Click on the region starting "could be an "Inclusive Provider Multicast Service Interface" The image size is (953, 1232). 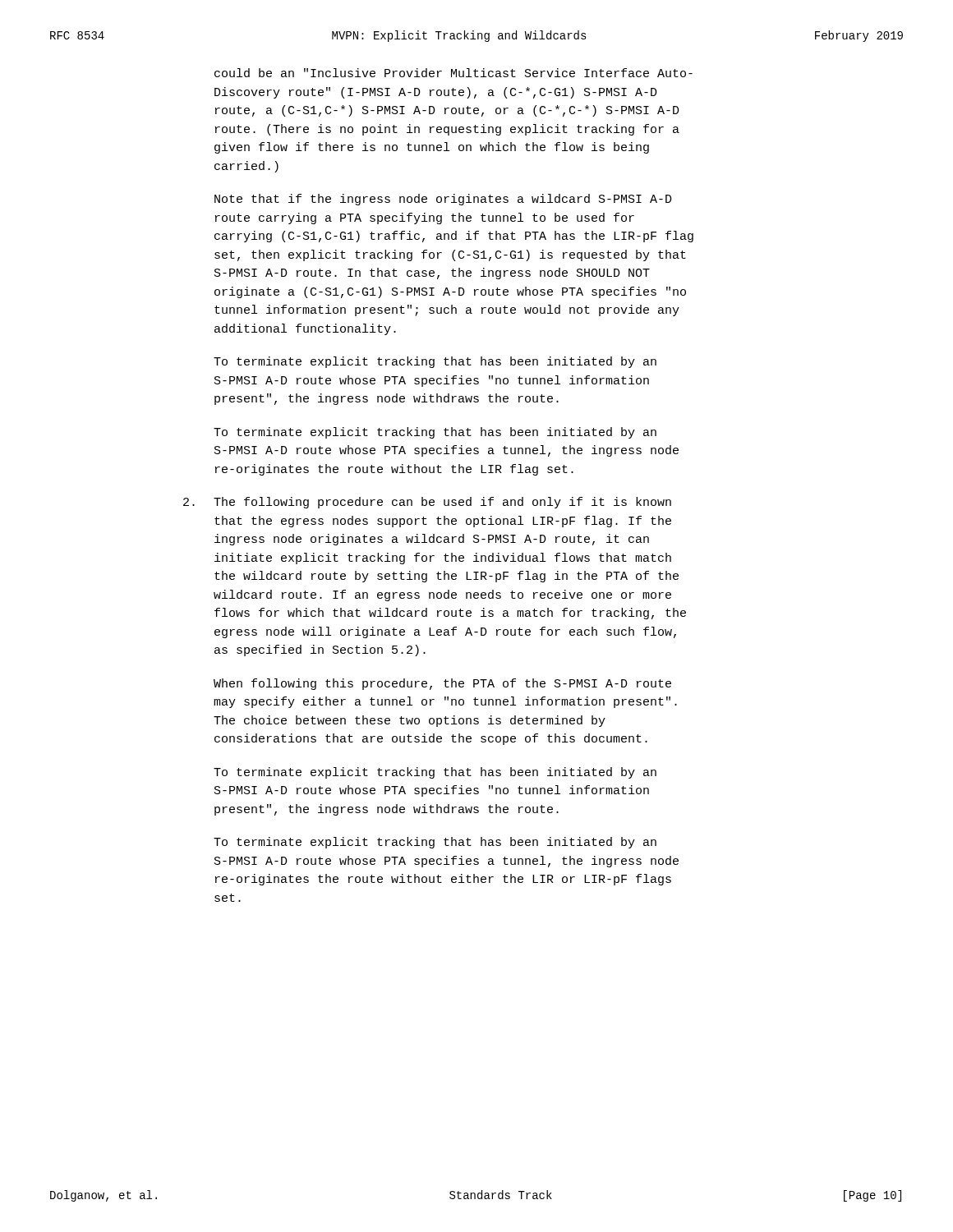pyautogui.click(x=454, y=121)
